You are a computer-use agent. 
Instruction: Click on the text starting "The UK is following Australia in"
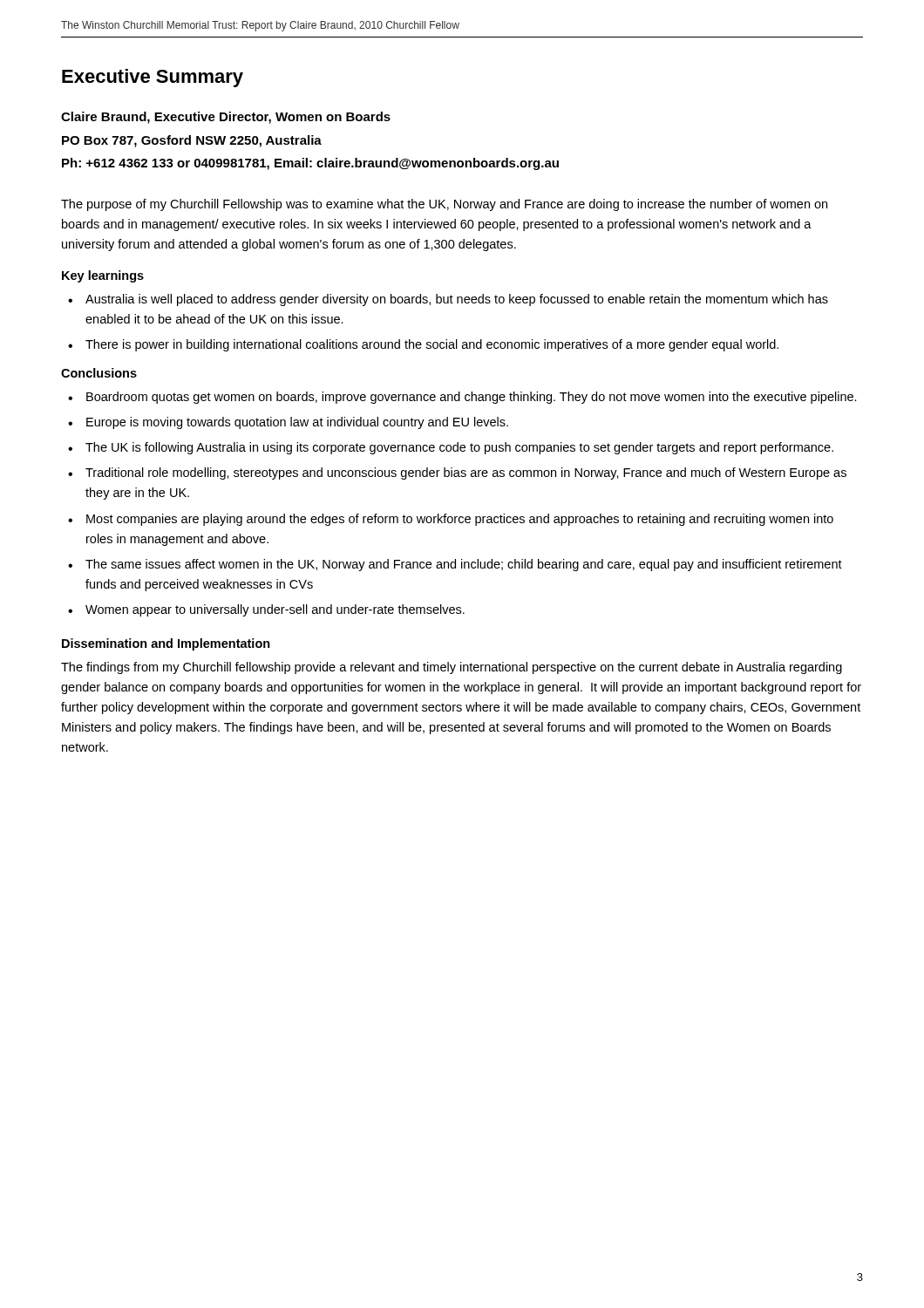coord(460,447)
